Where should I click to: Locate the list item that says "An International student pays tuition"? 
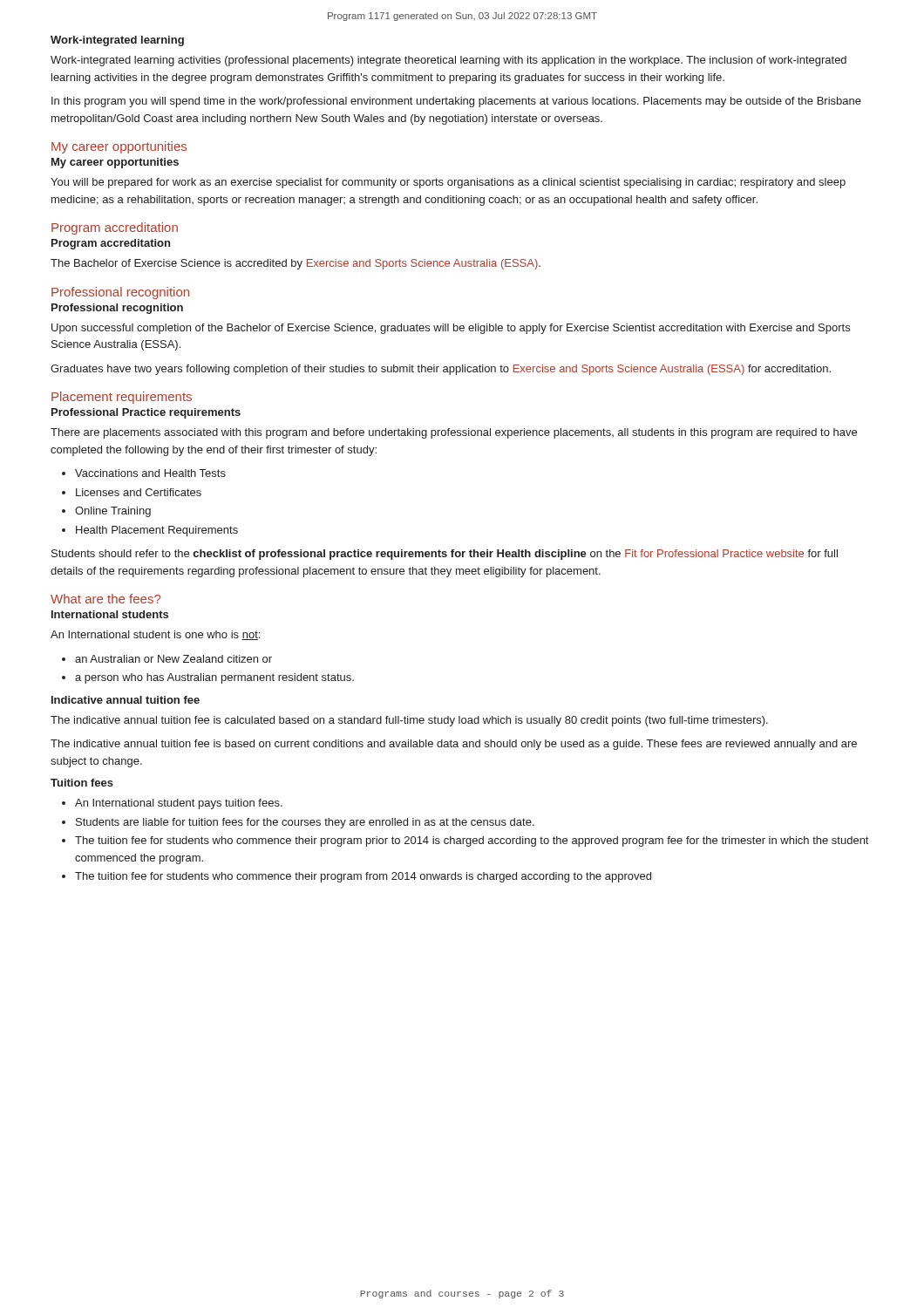pos(179,803)
